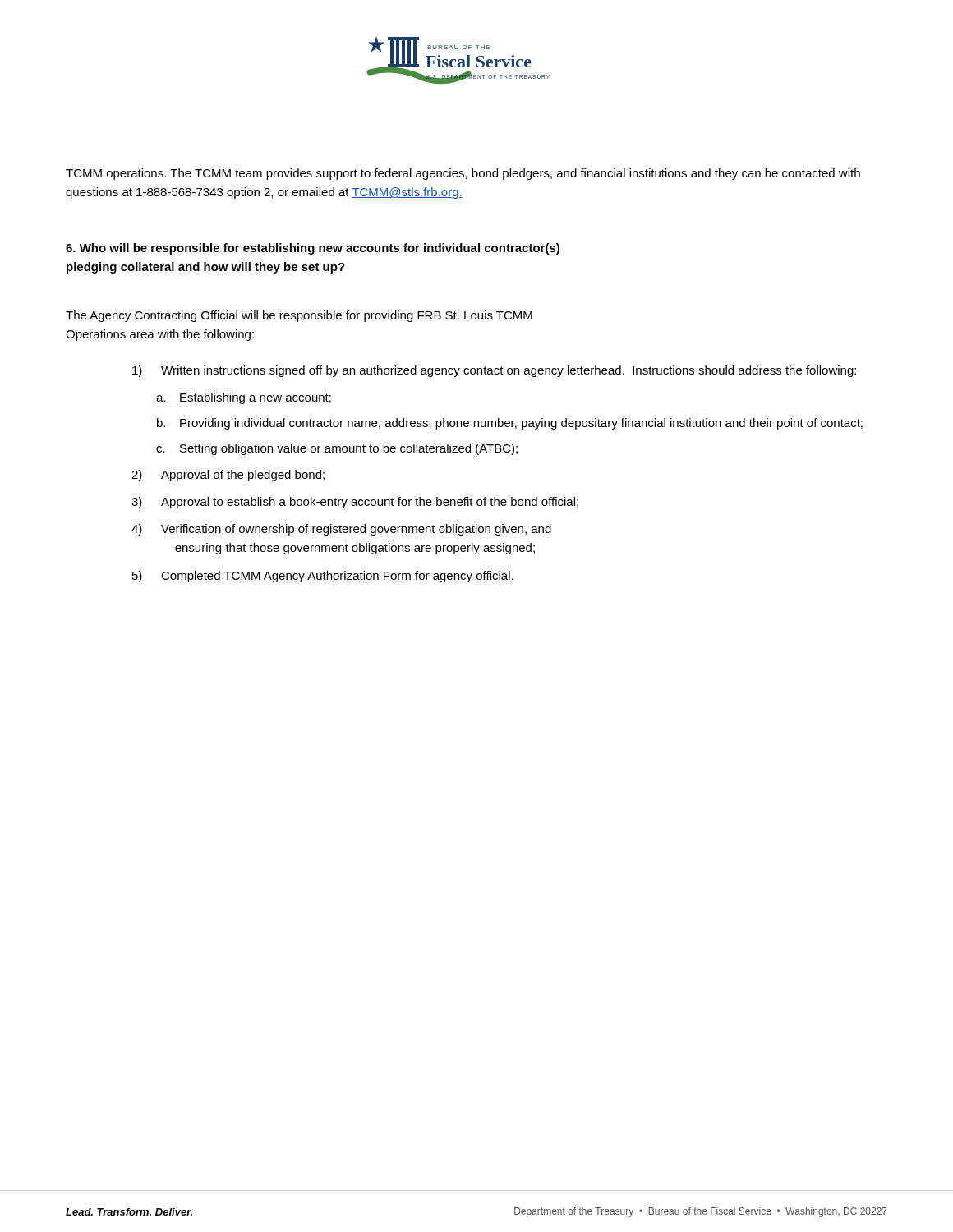
Task: Locate the section header that says "6. Who will be responsible for establishing"
Action: pyautogui.click(x=313, y=257)
